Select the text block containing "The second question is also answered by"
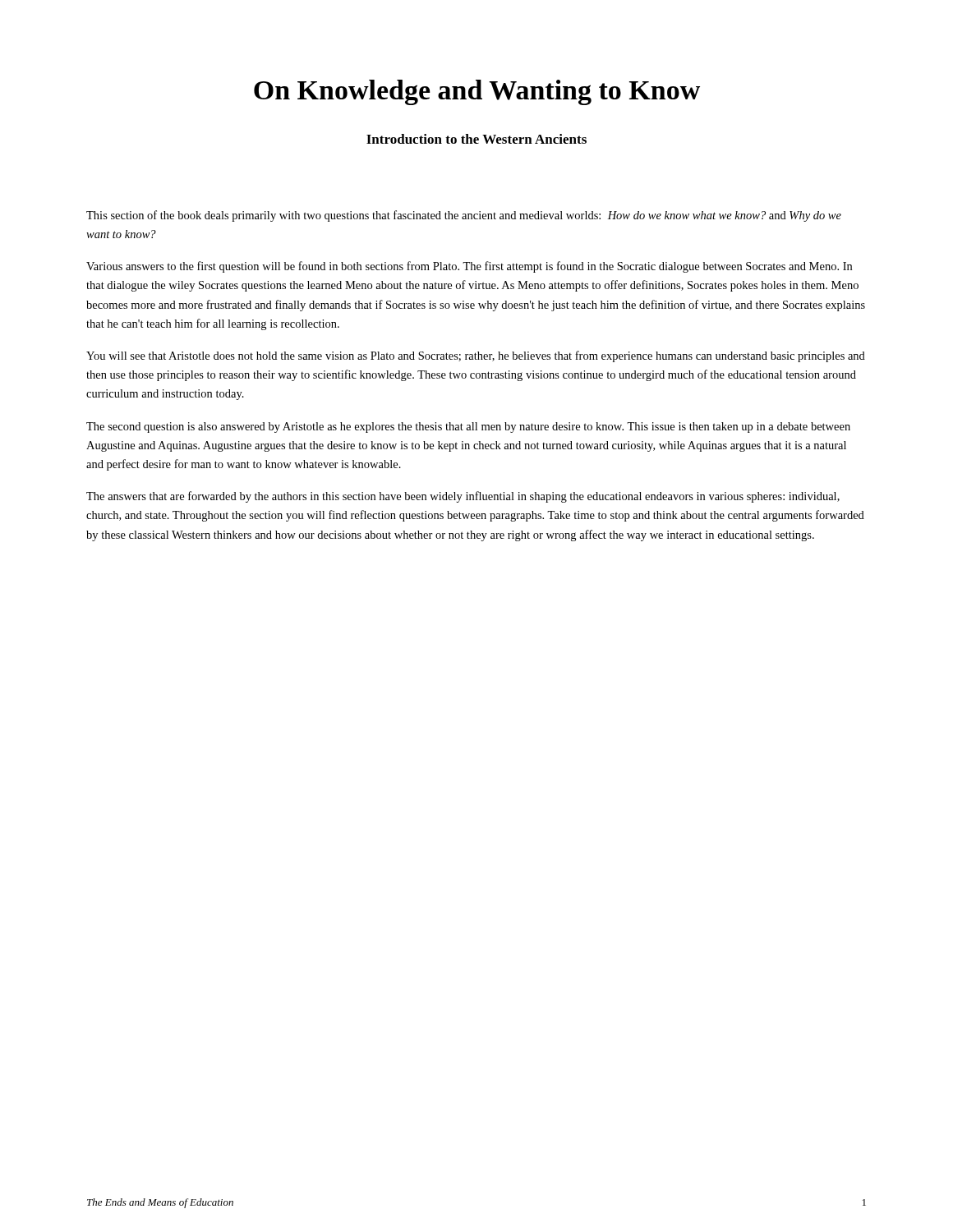This screenshot has width=953, height=1232. pyautogui.click(x=468, y=445)
